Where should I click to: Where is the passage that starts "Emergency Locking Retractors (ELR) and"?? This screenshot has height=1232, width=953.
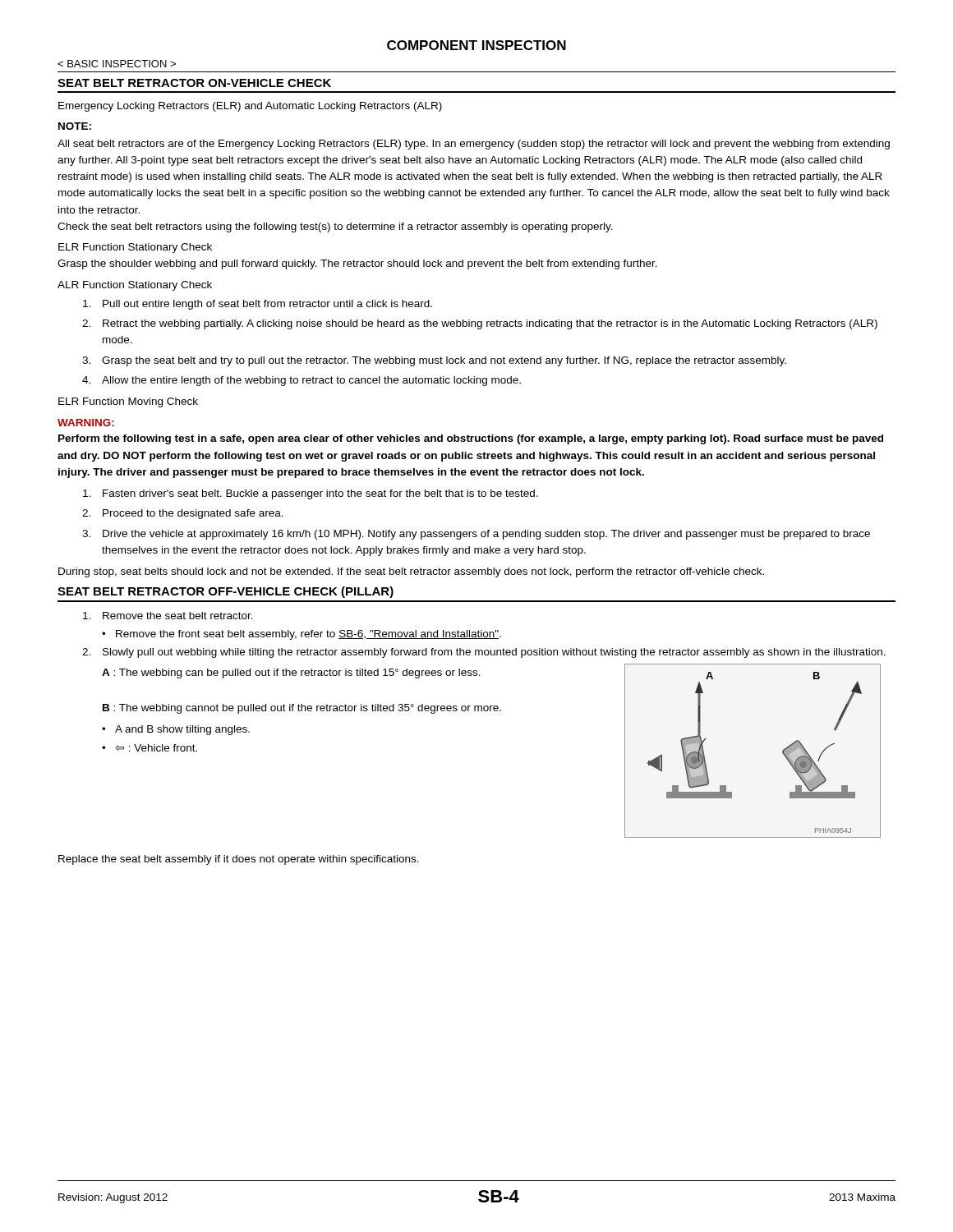(x=250, y=106)
